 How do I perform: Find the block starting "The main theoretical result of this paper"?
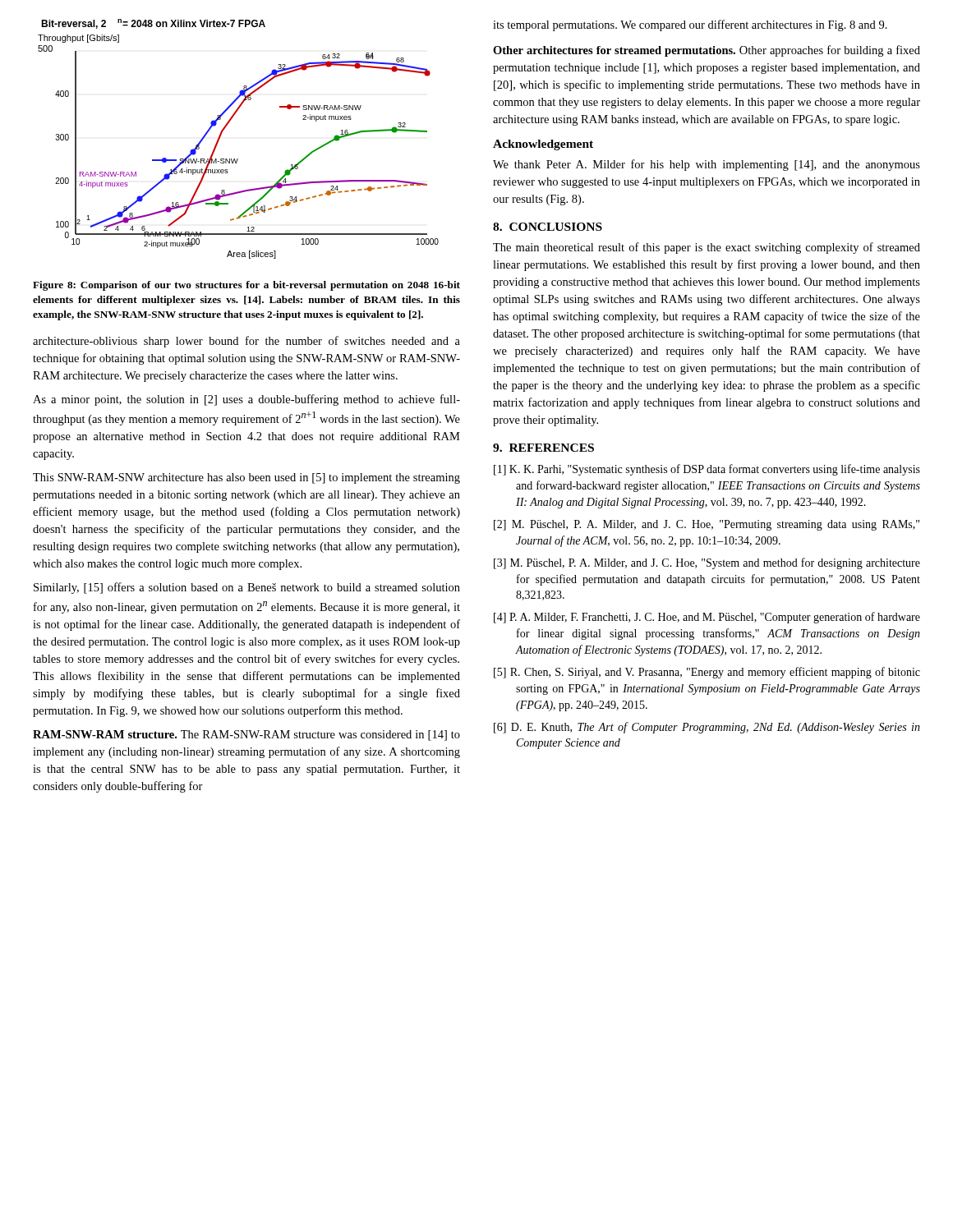[x=707, y=334]
